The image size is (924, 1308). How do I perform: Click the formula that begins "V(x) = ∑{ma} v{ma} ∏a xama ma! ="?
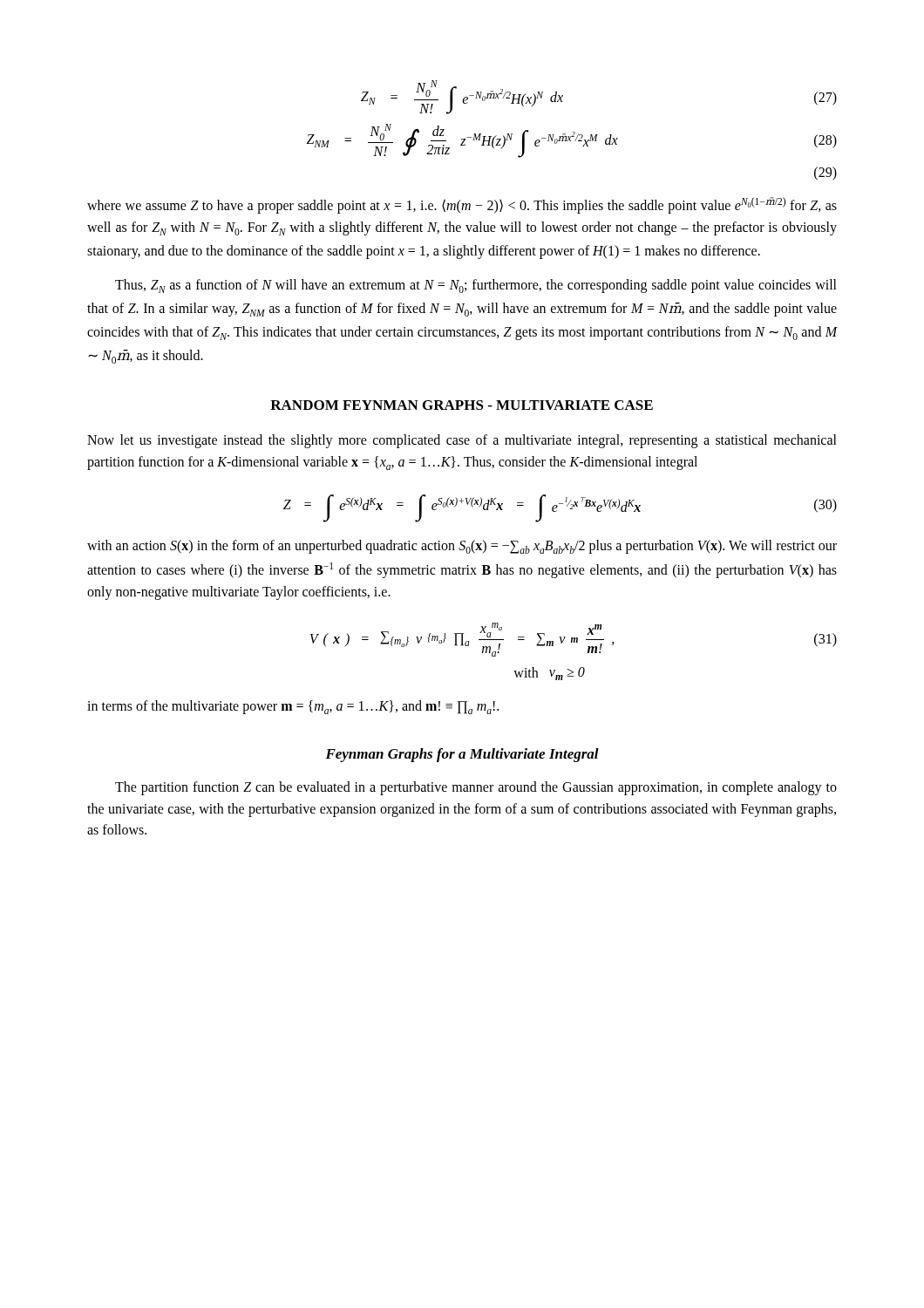pyautogui.click(x=573, y=639)
